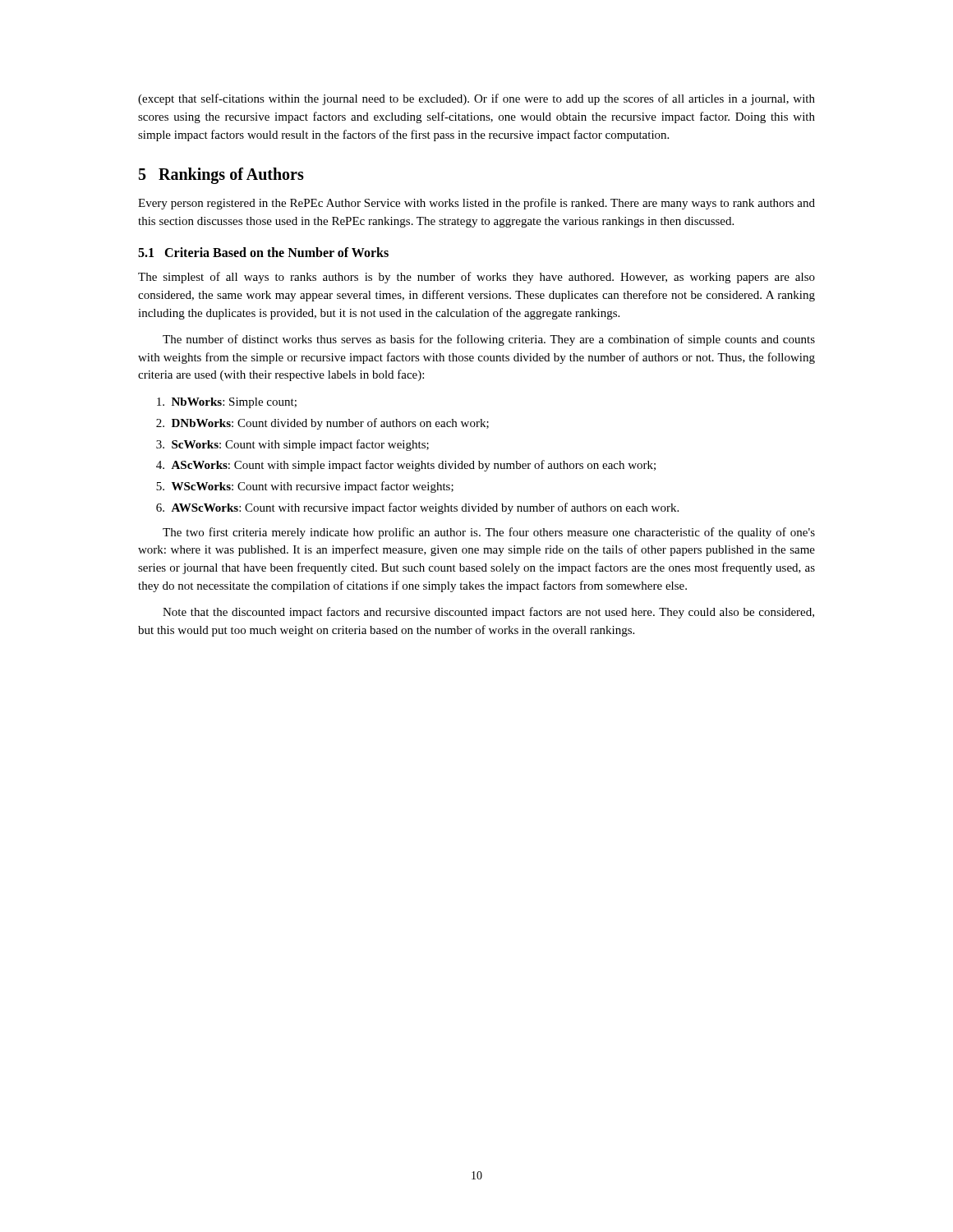Select the passage starting "6. AWScWorks: Count"
This screenshot has width=953, height=1232.
[476, 509]
